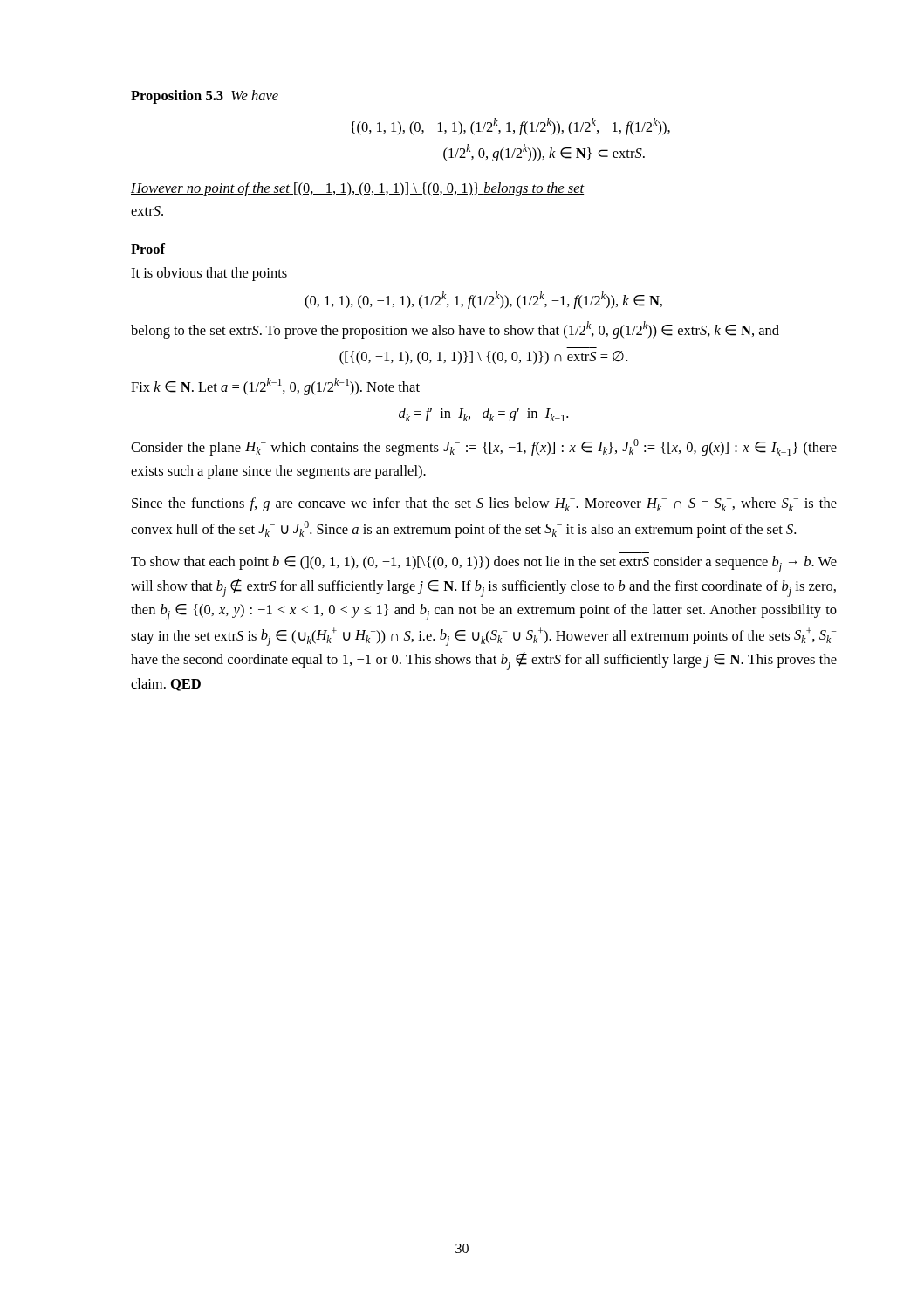
Task: Find the text block containing "To show that each"
Action: point(484,623)
